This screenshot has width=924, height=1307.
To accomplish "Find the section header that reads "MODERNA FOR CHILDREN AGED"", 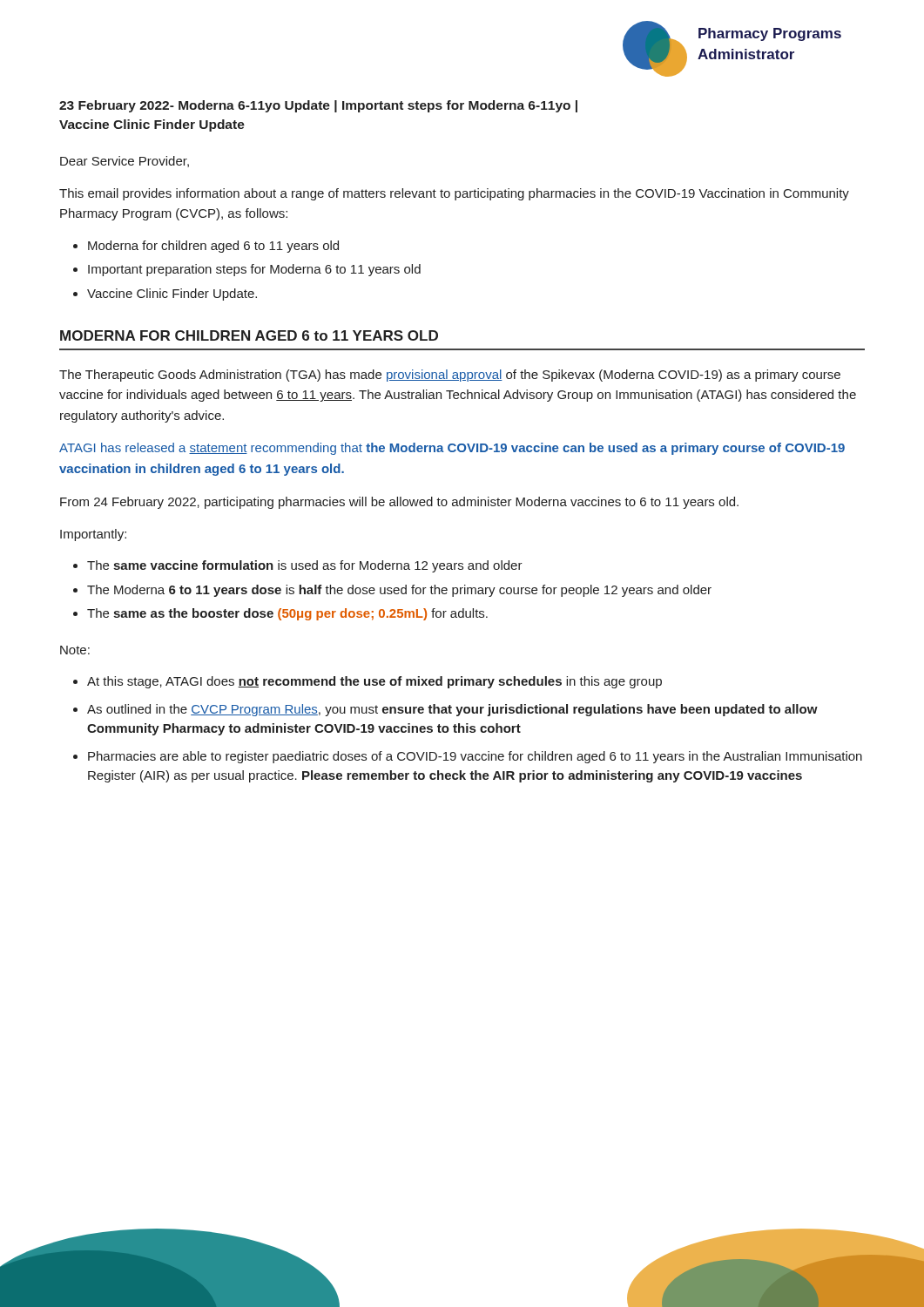I will 249,336.
